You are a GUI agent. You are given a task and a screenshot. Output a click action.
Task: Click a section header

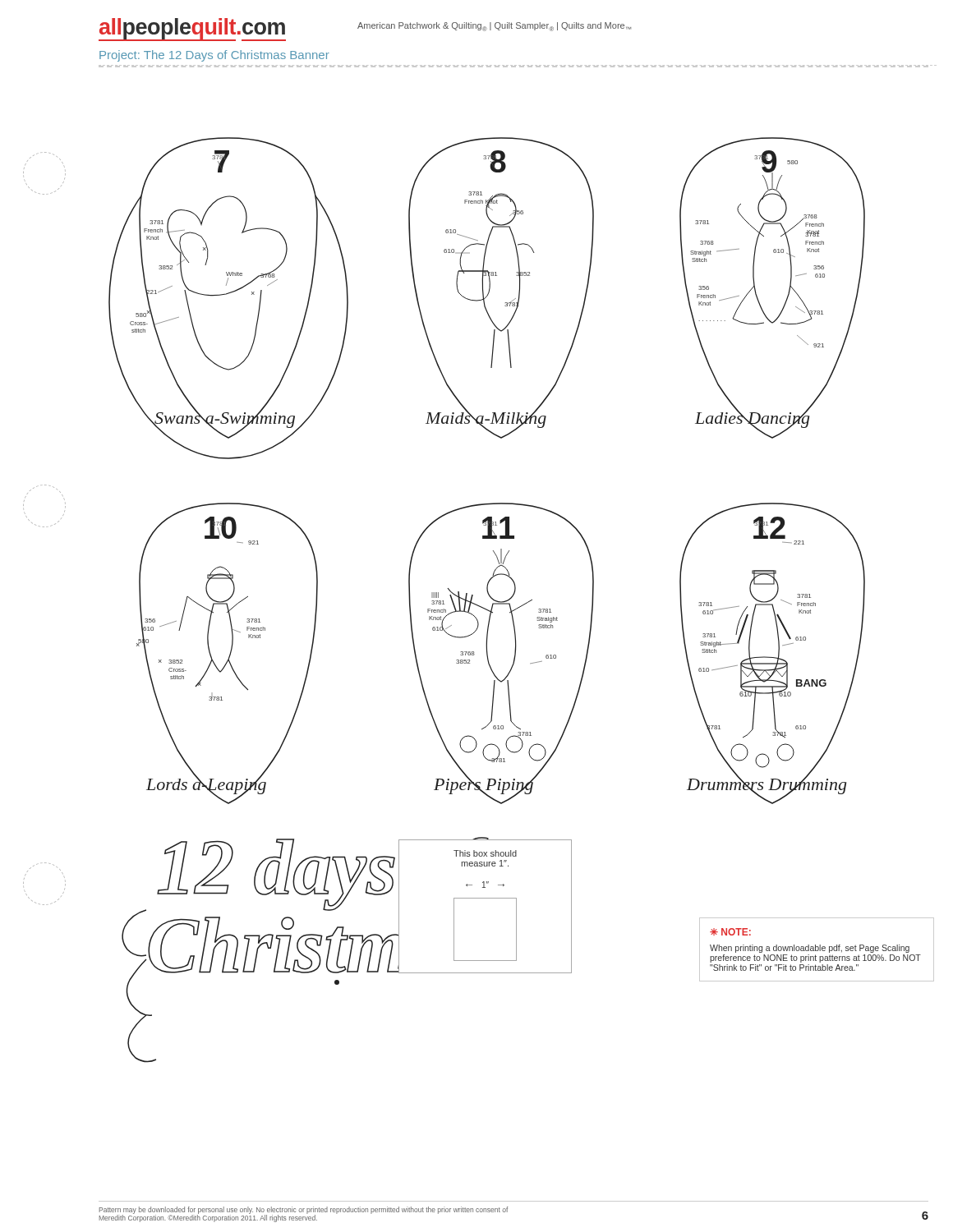[x=214, y=55]
